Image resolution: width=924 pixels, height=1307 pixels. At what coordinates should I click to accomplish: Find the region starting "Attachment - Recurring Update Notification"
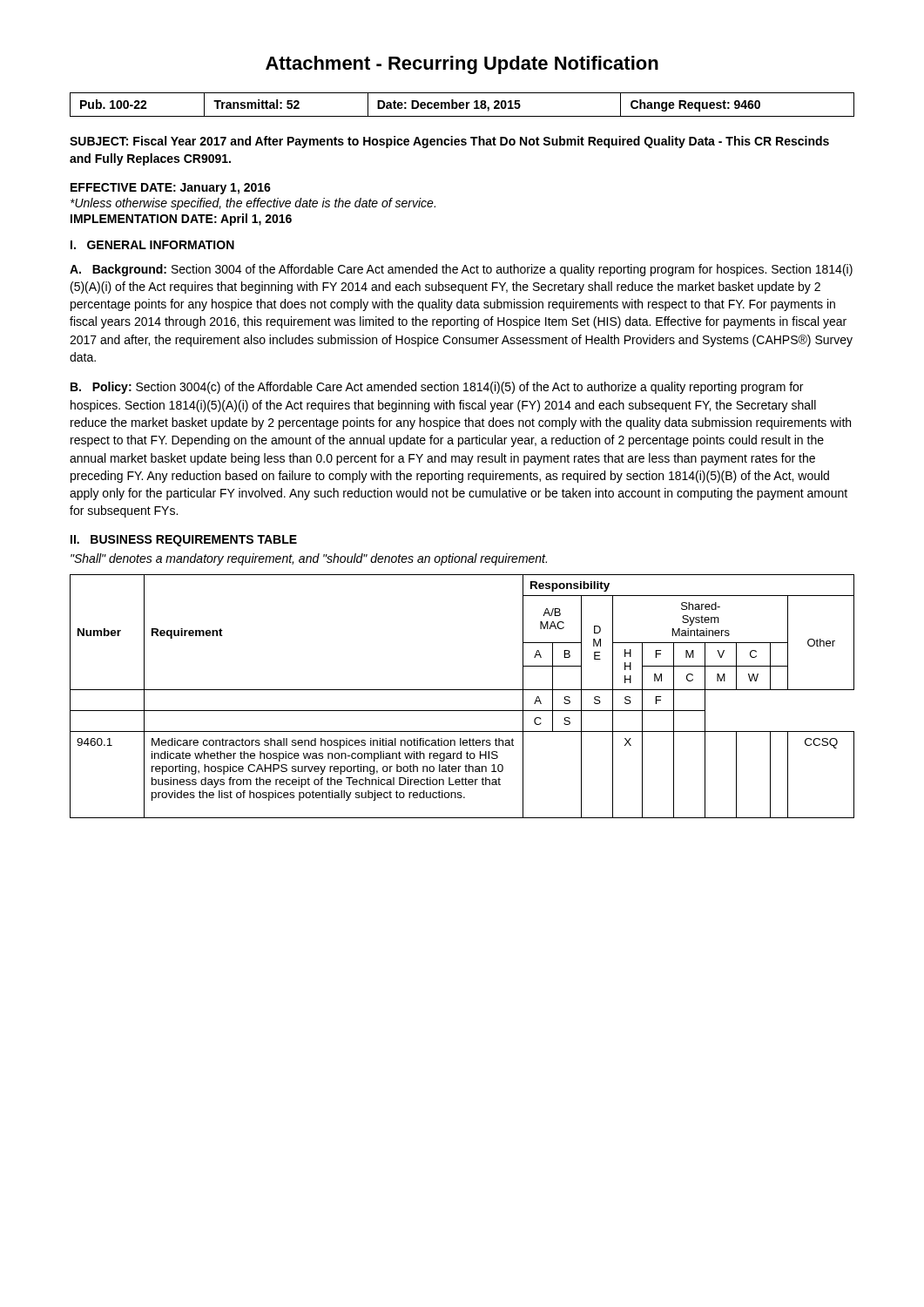click(x=462, y=64)
